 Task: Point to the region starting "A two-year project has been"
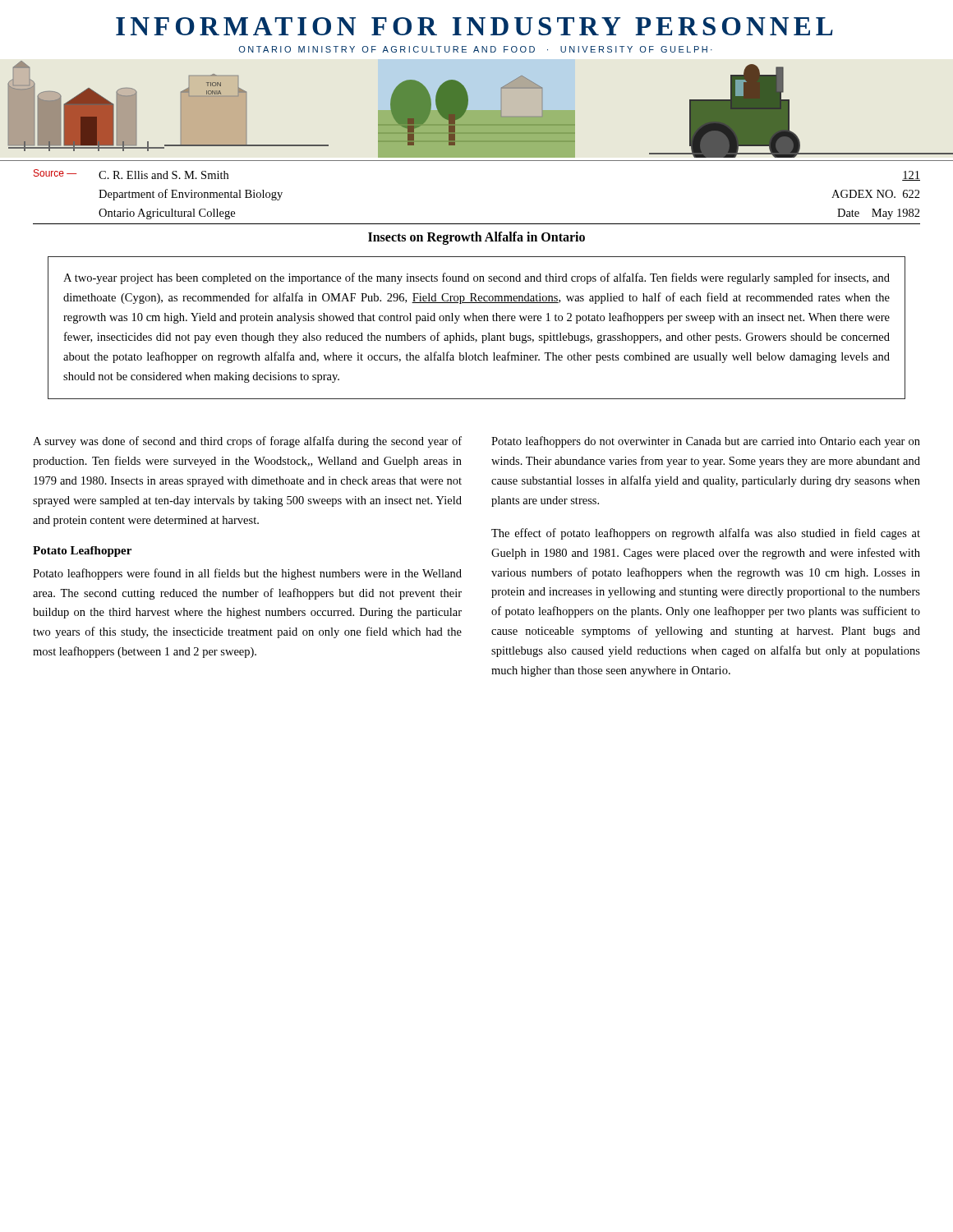coord(476,327)
